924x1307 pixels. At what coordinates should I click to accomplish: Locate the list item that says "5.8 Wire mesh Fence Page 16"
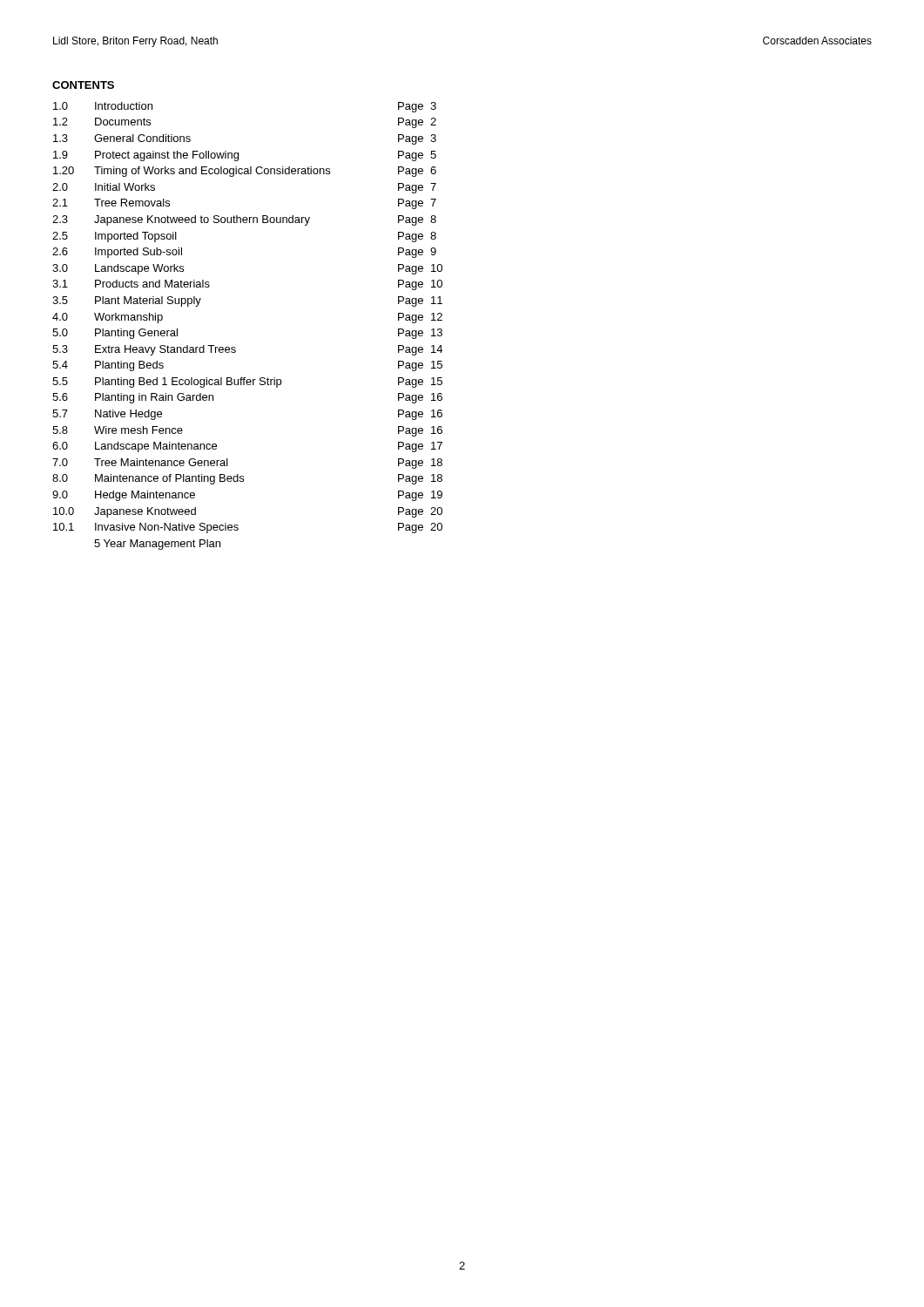point(139,431)
